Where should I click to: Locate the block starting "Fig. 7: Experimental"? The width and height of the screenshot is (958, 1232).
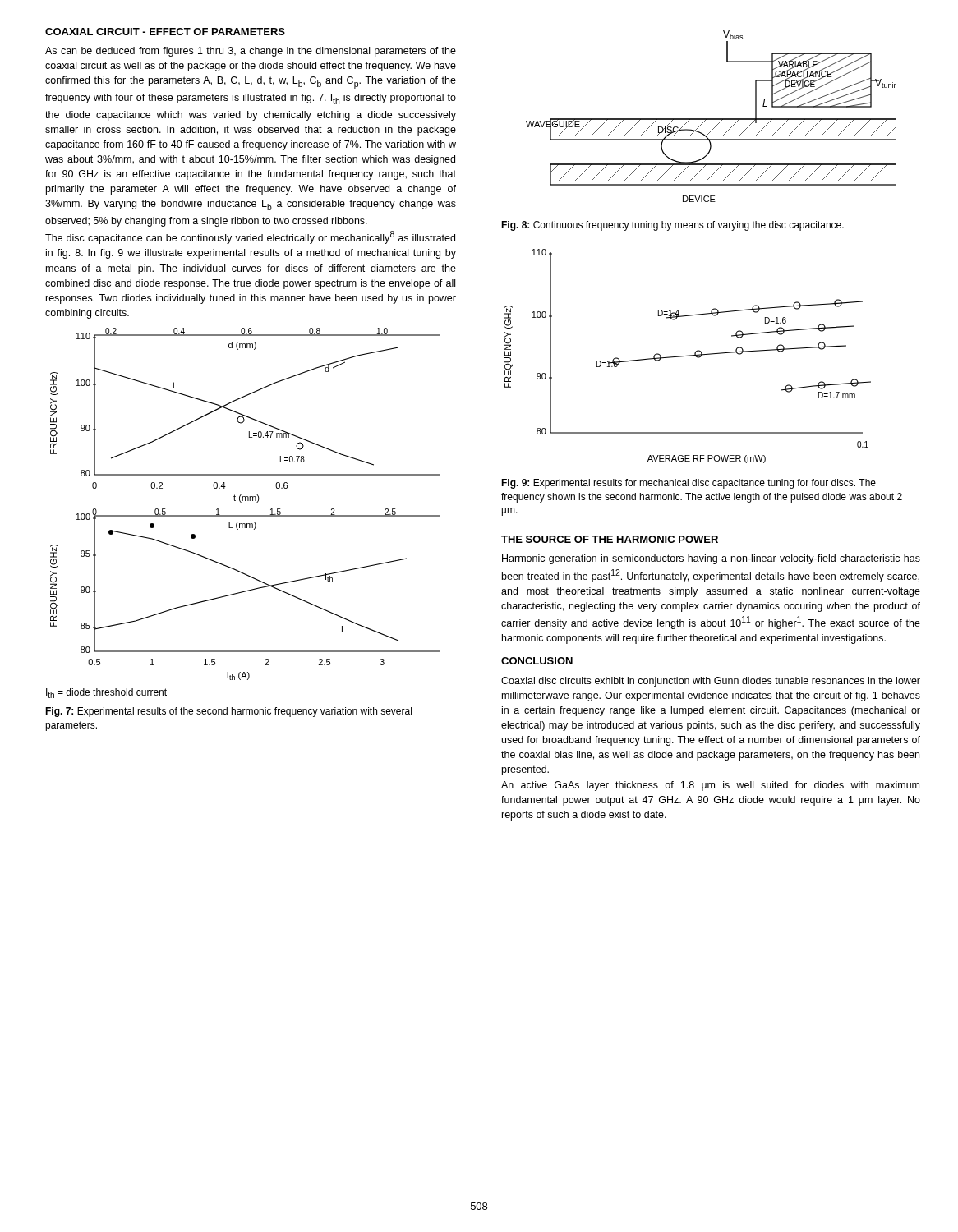(229, 719)
